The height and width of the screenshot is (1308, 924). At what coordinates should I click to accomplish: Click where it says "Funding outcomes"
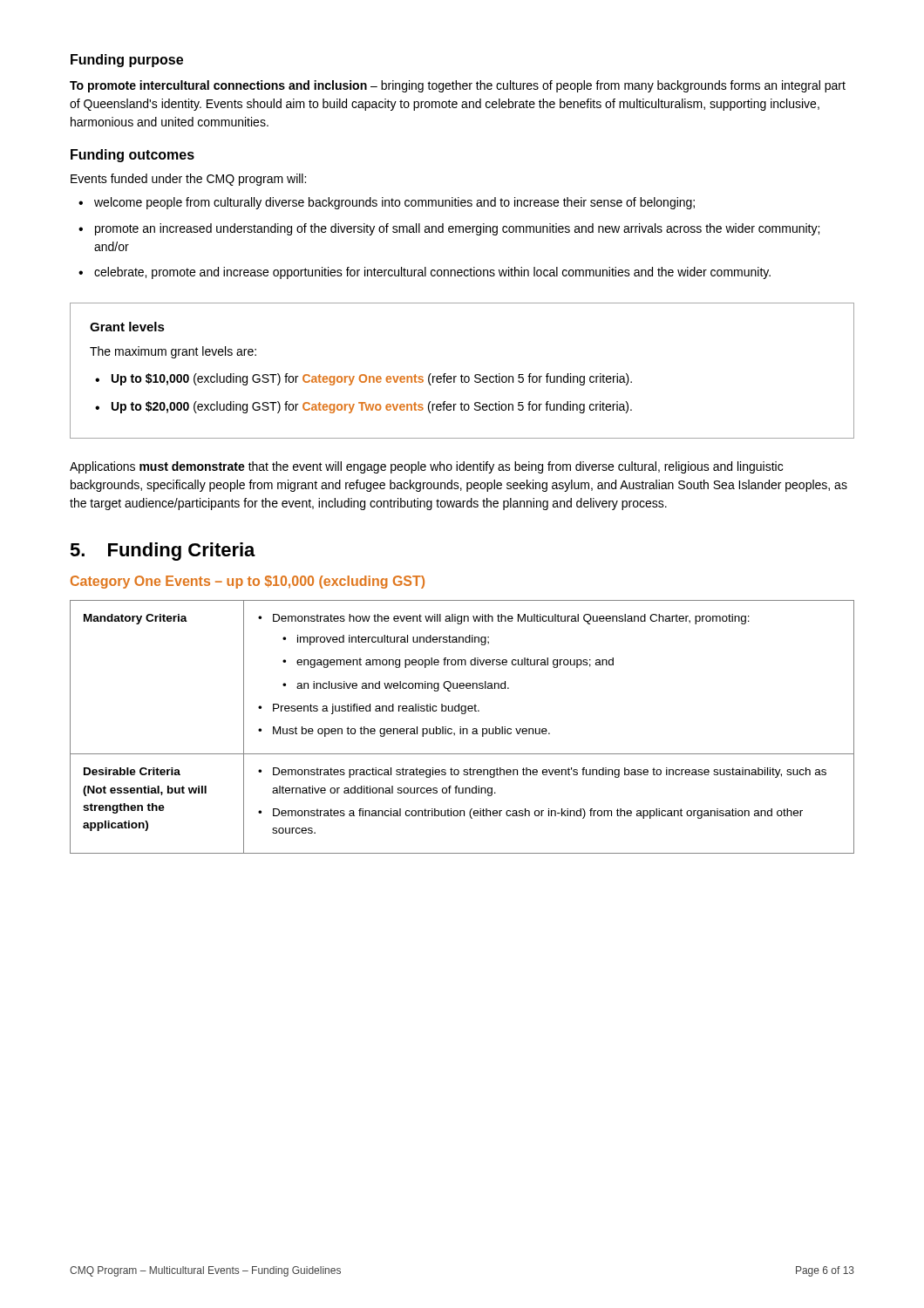(x=132, y=155)
